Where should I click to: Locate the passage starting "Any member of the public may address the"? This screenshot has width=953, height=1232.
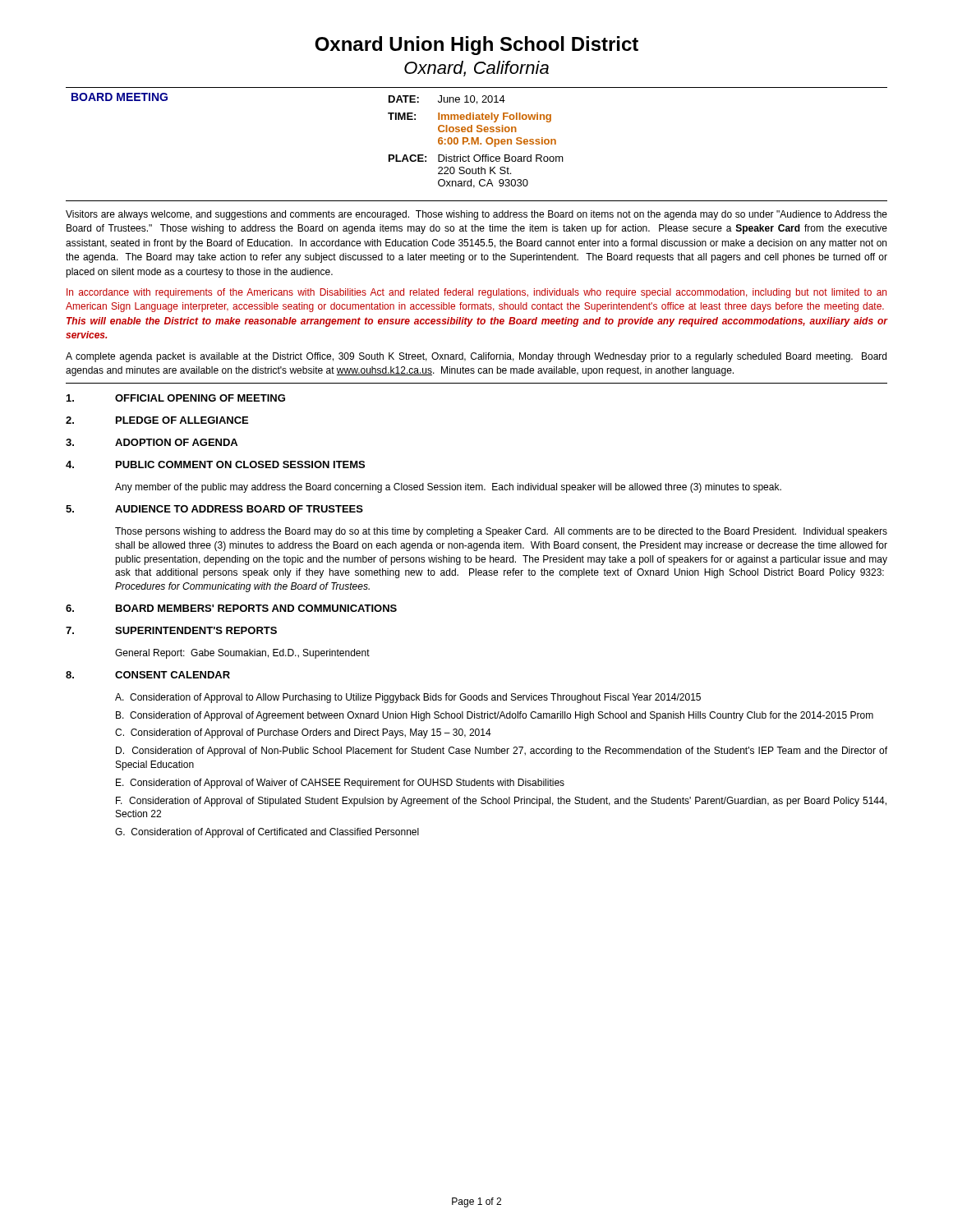448,487
